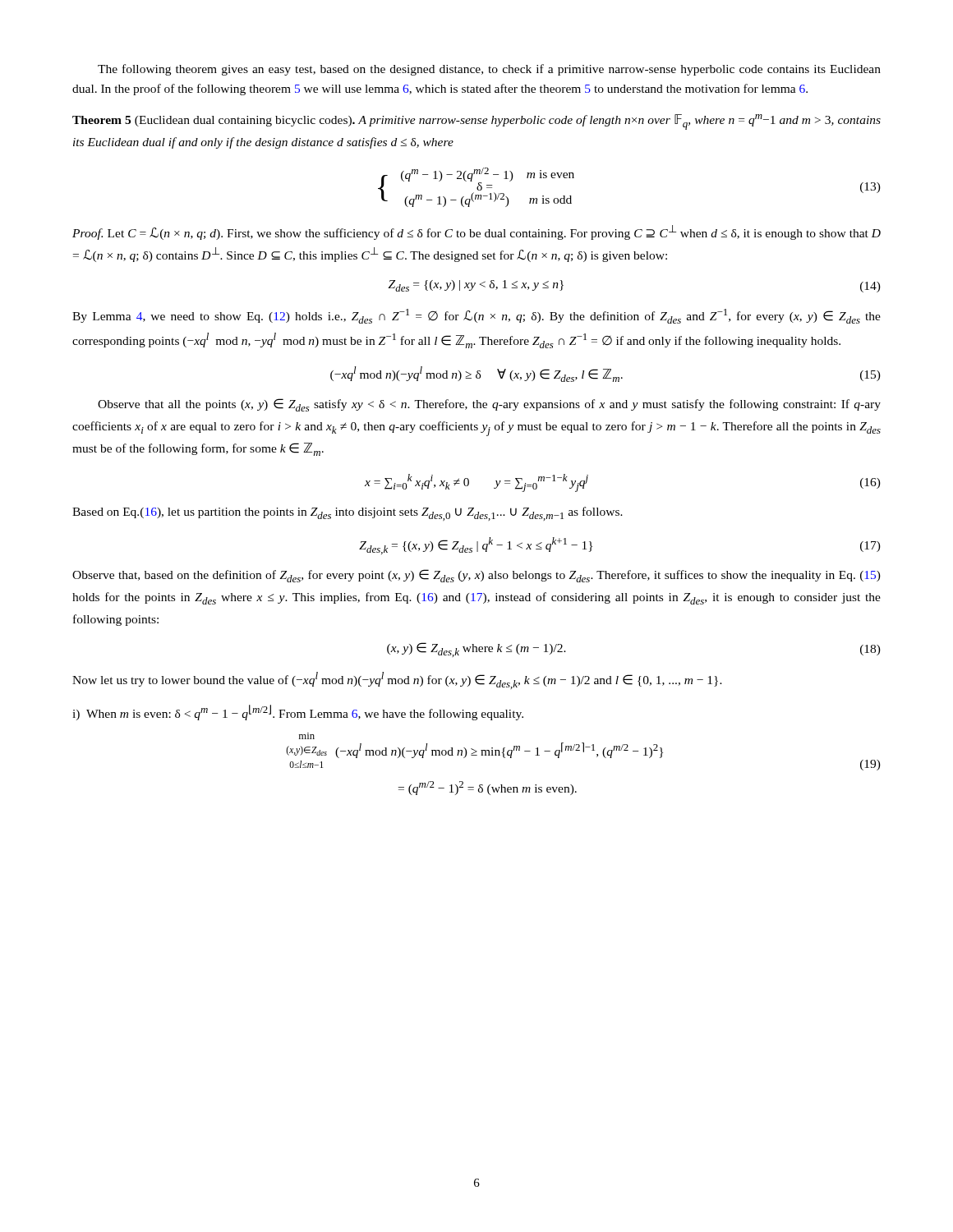Click the passage that begins "i) When m is even:"
The image size is (953, 1232).
click(x=476, y=712)
